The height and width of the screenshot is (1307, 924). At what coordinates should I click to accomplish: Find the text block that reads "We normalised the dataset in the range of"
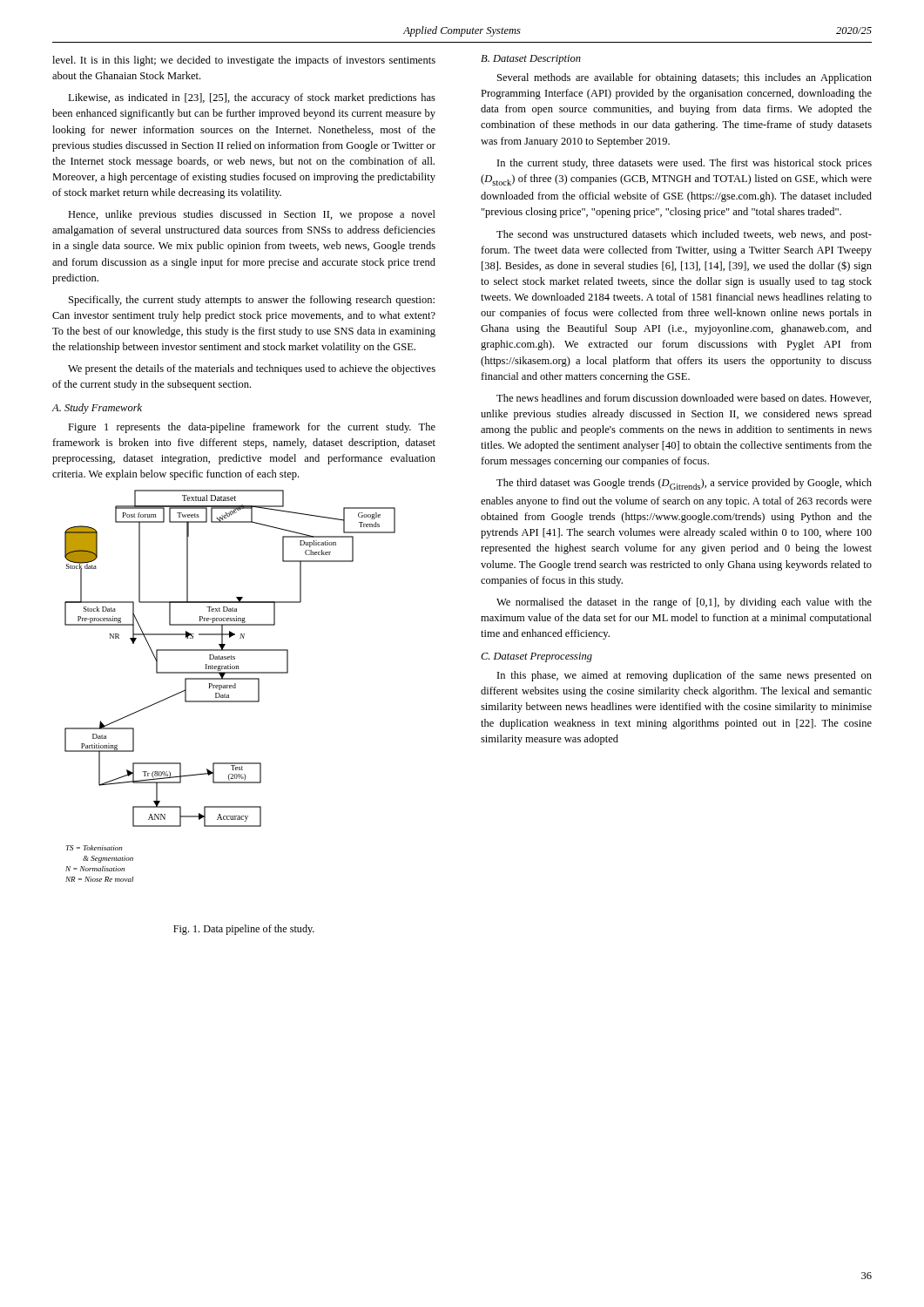[676, 618]
